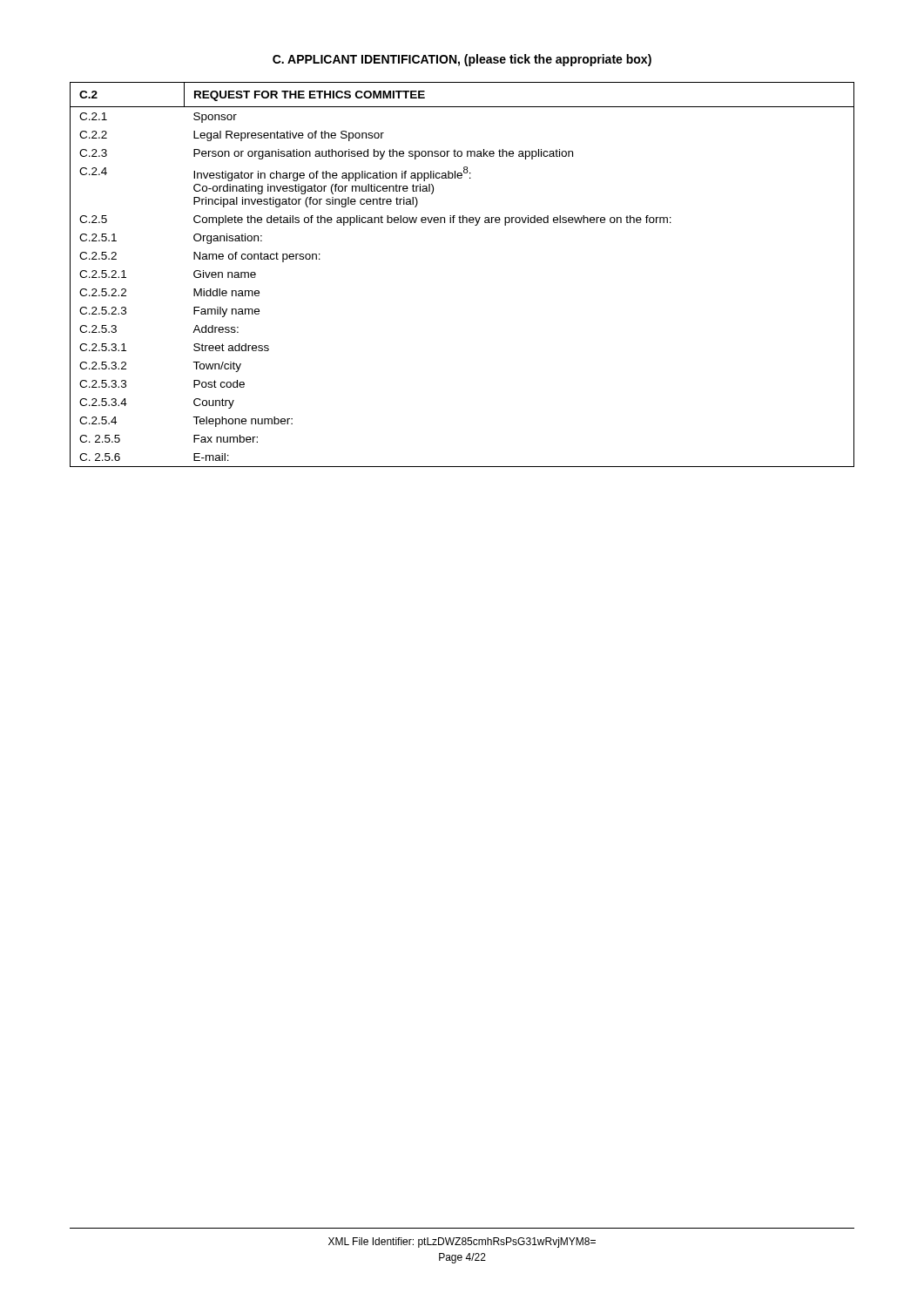Image resolution: width=924 pixels, height=1307 pixels.
Task: Locate the table with the text "Given name"
Action: pos(462,274)
